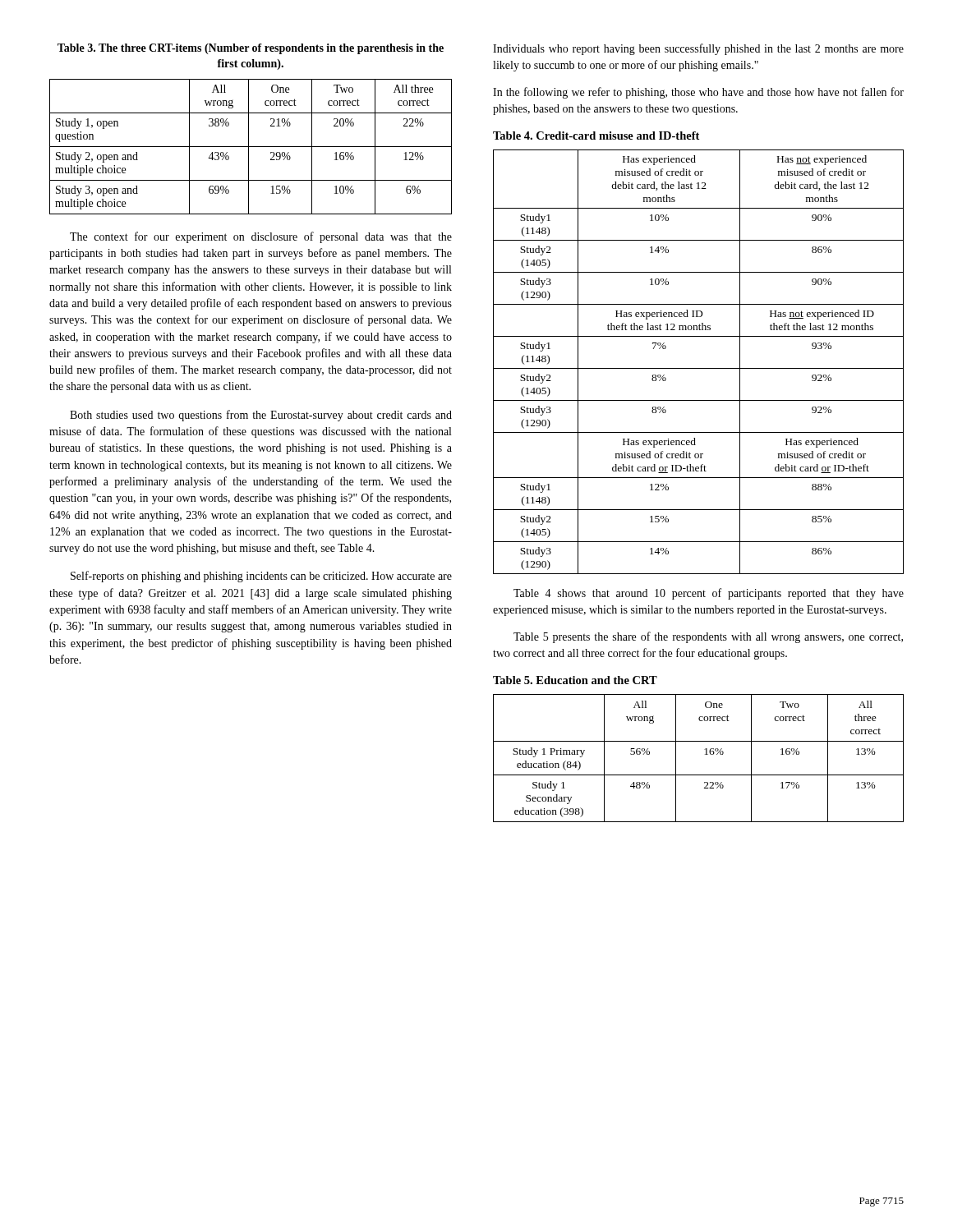Locate the table with the text "Study 1, open"
This screenshot has height=1232, width=953.
[251, 146]
